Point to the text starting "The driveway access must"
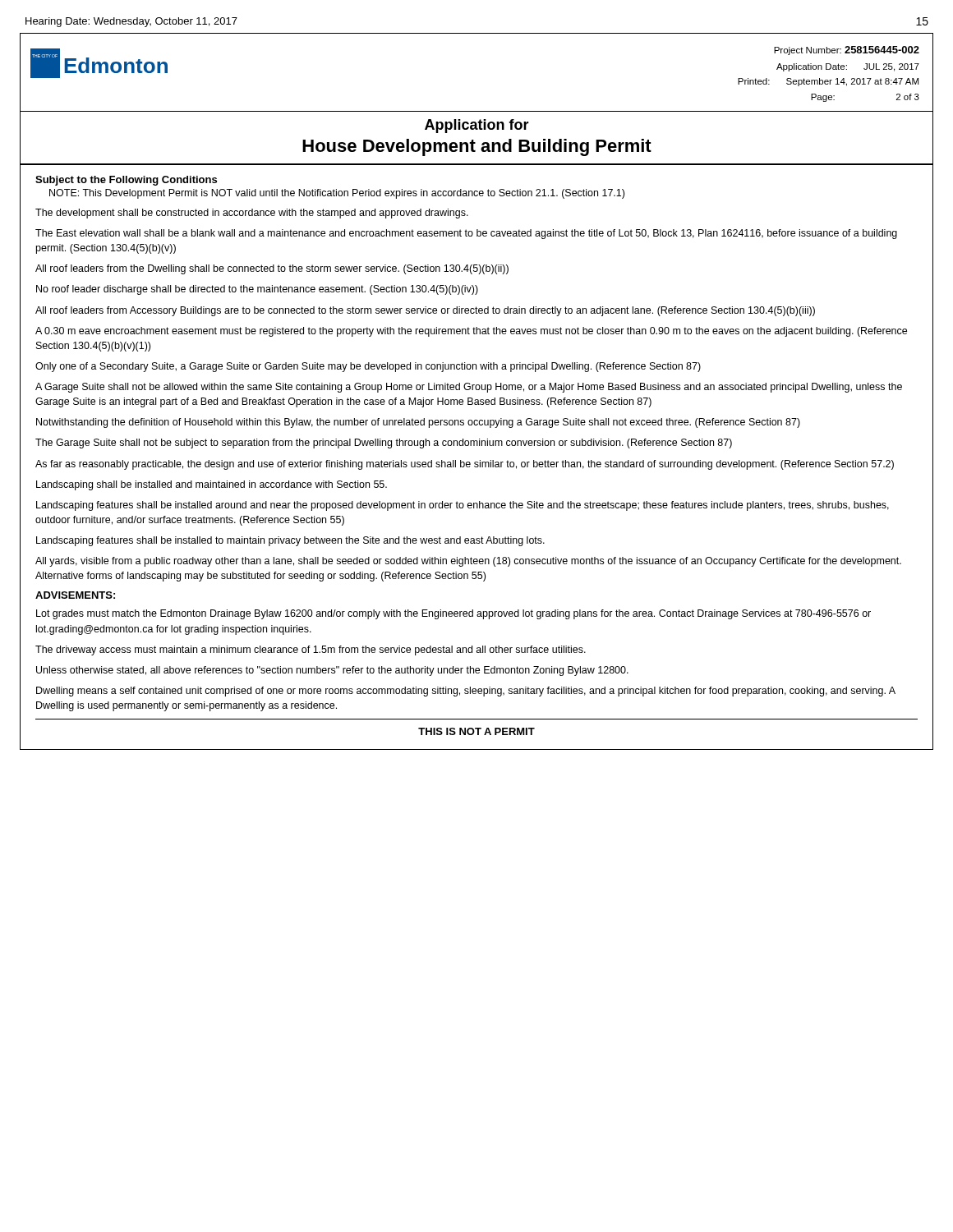This screenshot has width=953, height=1232. tap(311, 649)
